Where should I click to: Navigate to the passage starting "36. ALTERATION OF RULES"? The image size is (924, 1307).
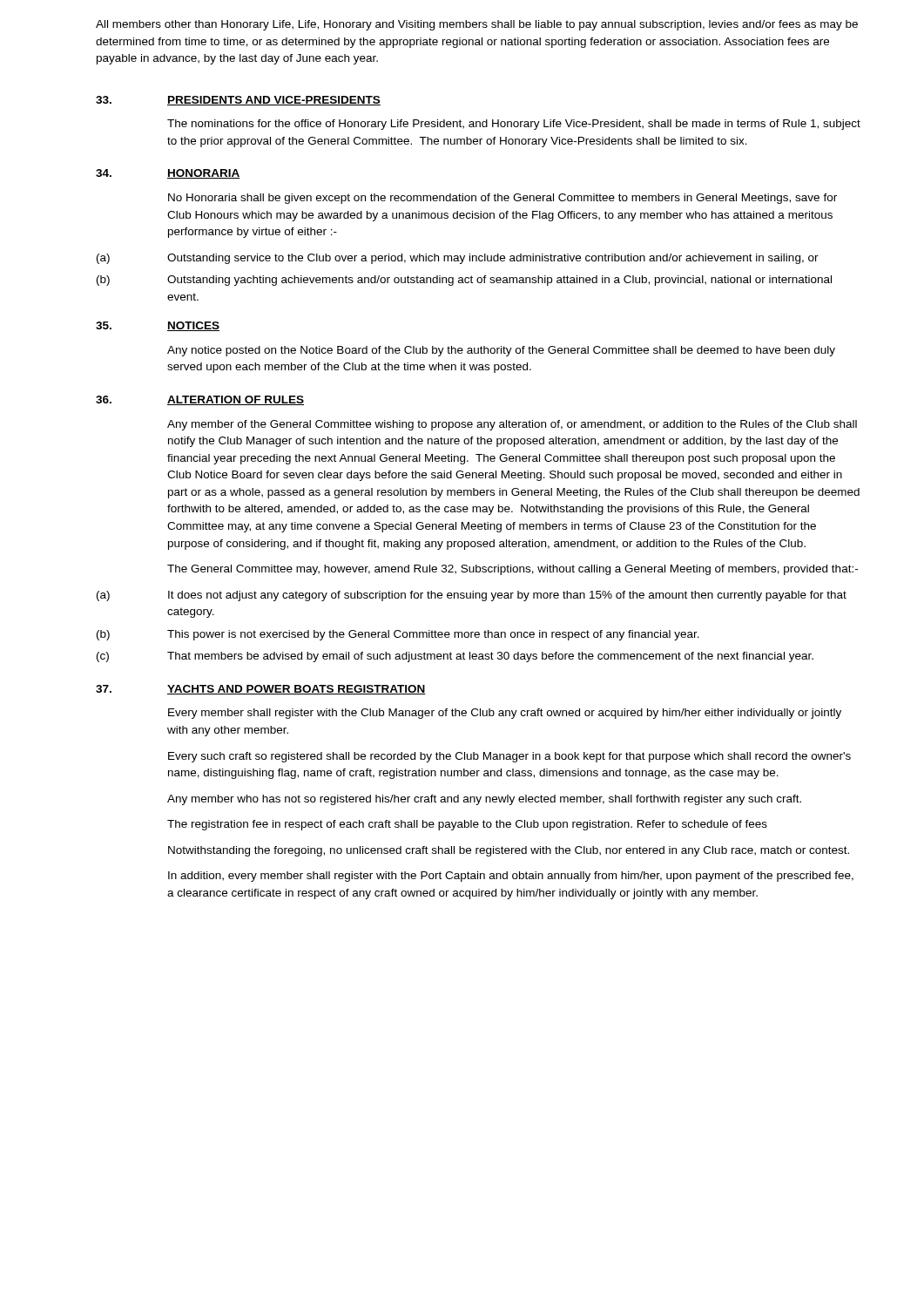200,400
